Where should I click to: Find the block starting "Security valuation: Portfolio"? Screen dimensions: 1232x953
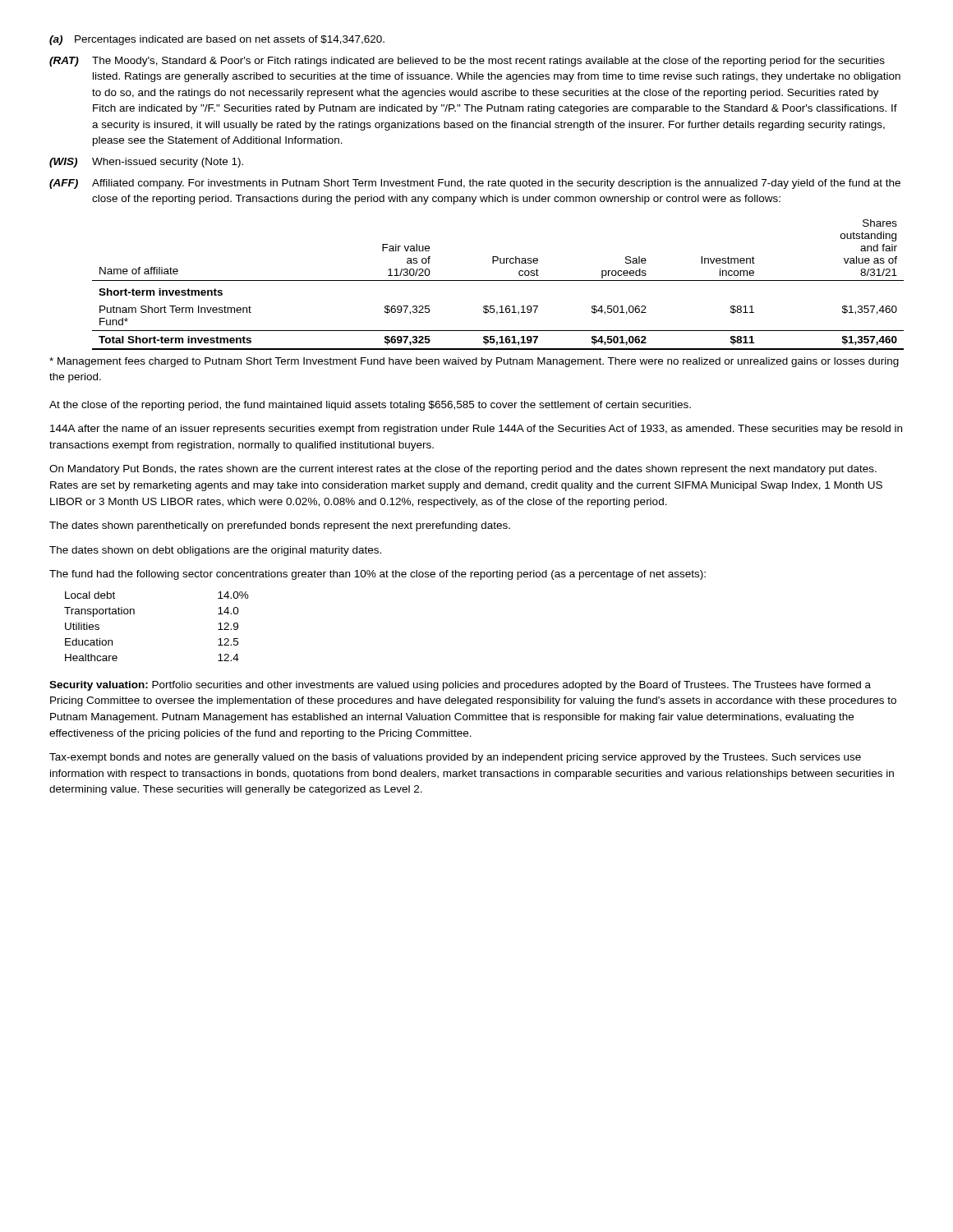473,709
